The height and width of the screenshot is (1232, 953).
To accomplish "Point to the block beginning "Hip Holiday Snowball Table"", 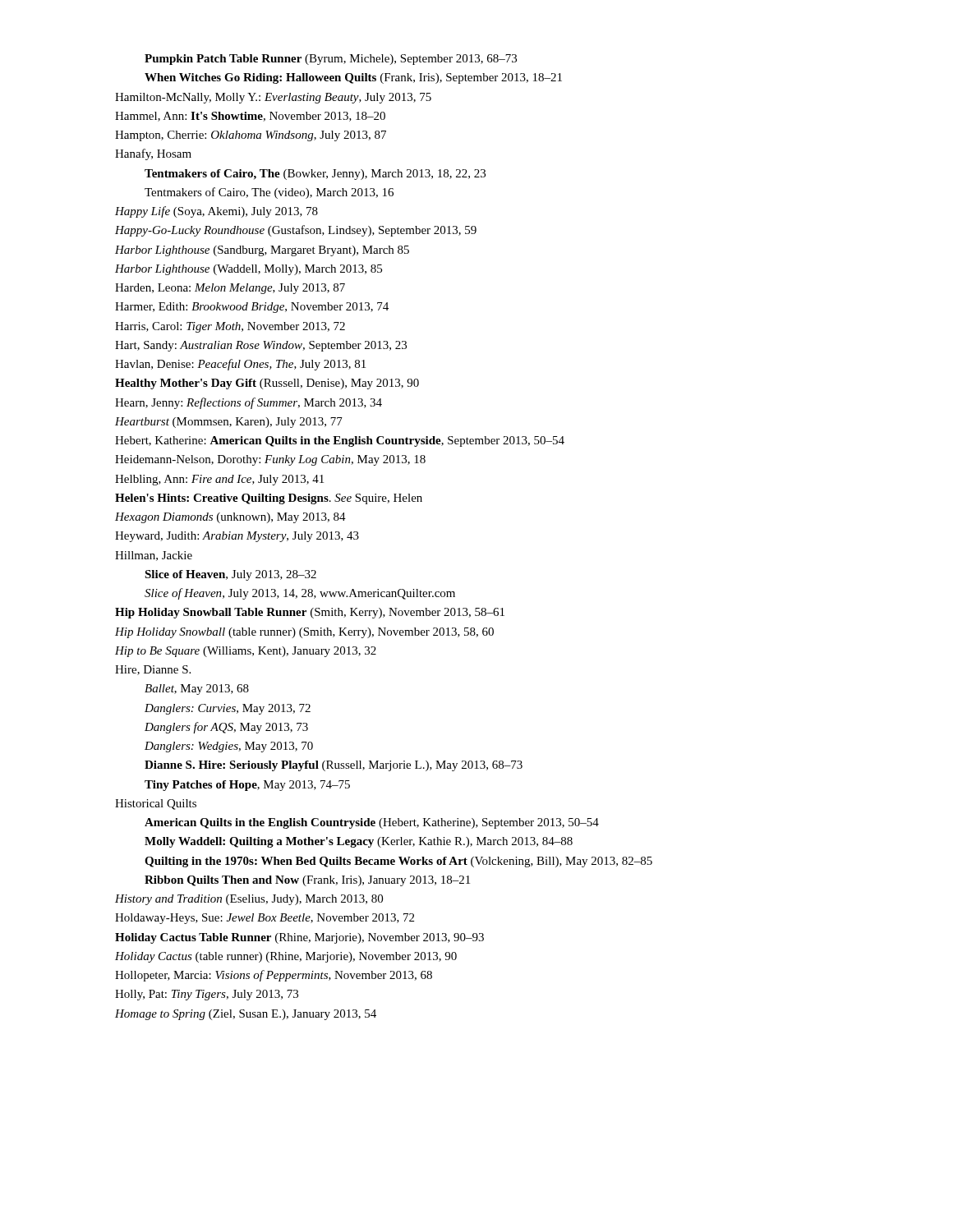I will 310,612.
